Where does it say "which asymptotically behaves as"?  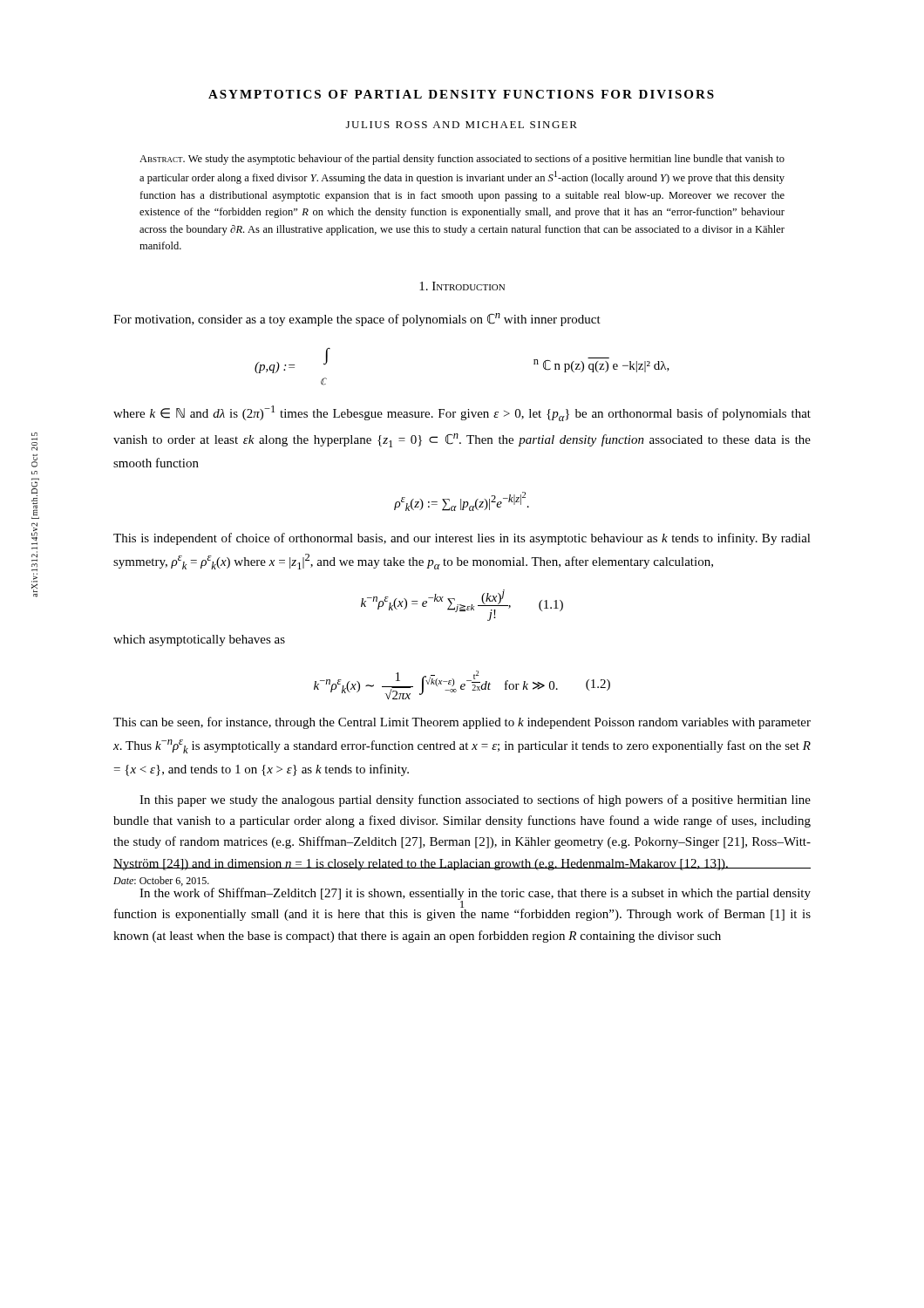click(199, 639)
